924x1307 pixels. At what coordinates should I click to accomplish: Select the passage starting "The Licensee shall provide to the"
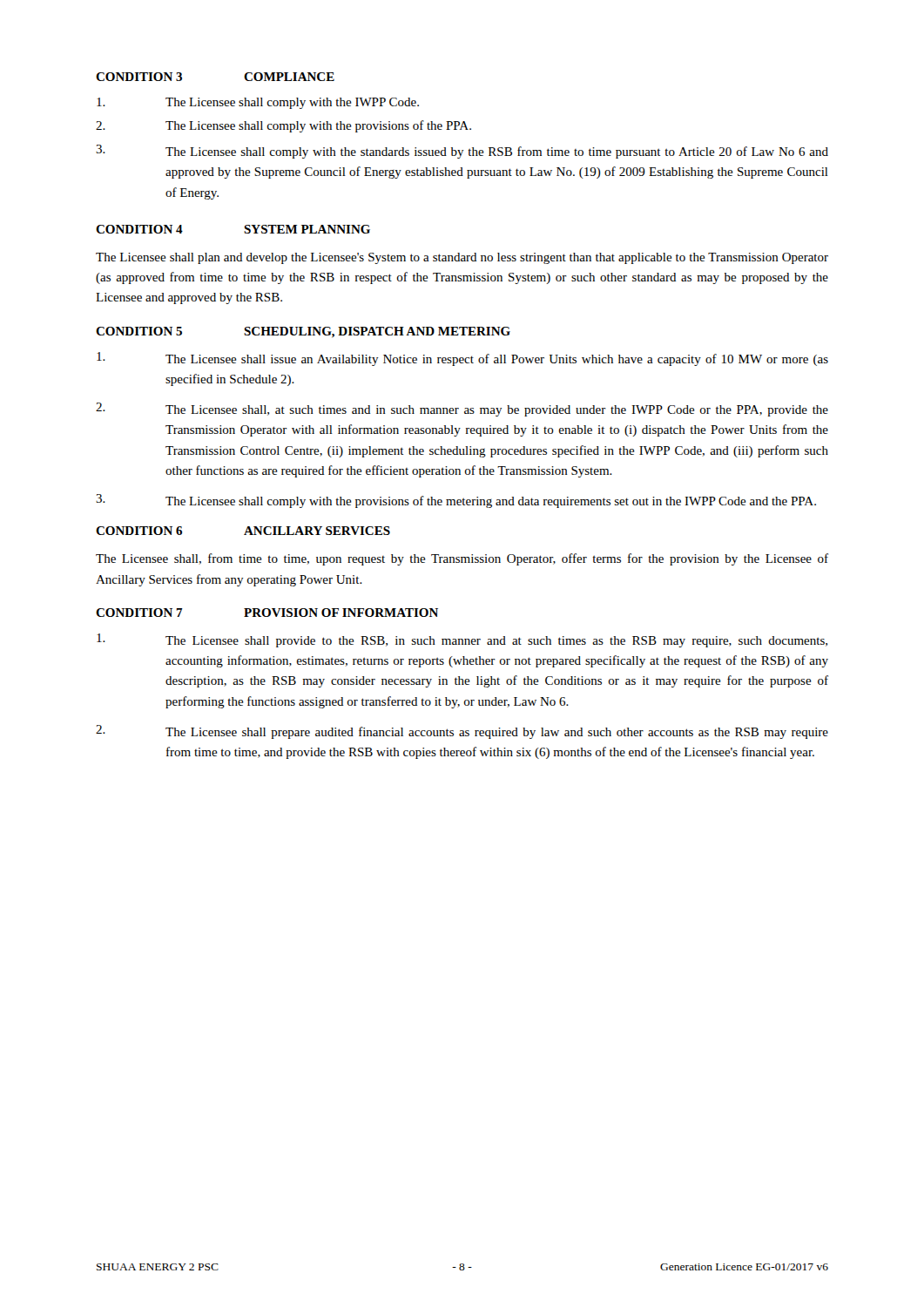point(462,671)
